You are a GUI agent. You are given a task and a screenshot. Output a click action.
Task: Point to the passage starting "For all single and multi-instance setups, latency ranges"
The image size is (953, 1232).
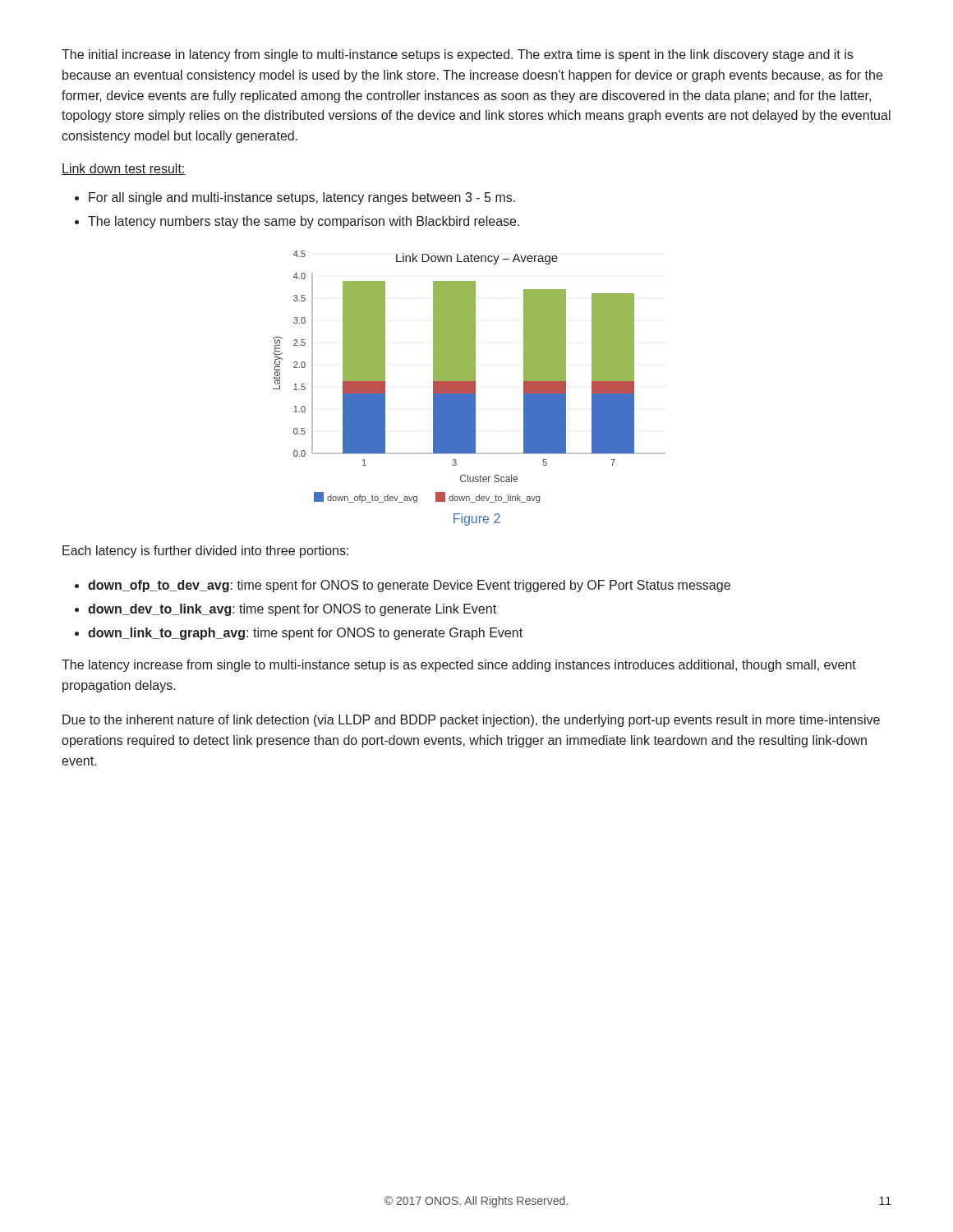point(302,198)
